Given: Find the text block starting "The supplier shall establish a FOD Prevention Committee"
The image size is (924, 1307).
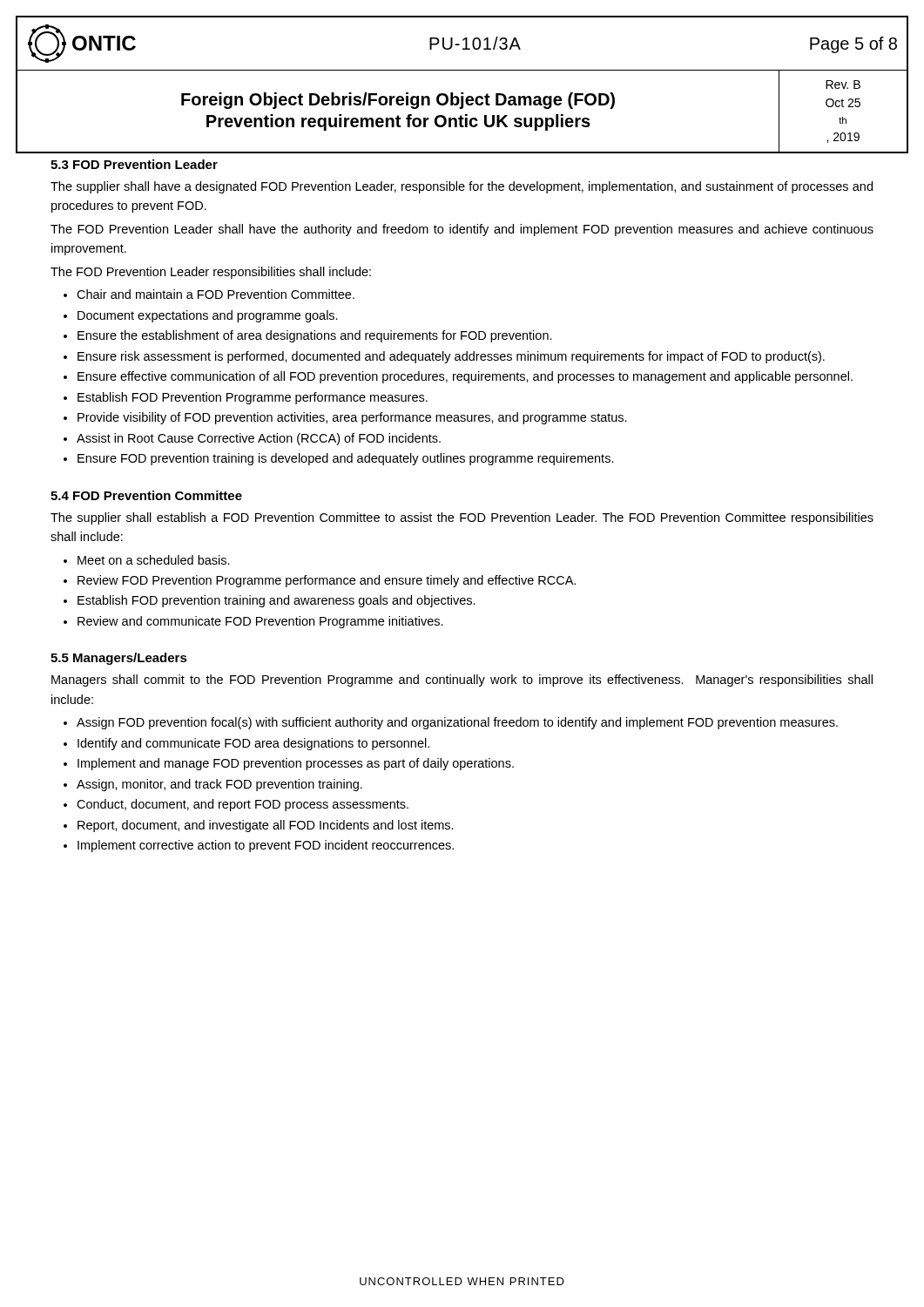Looking at the screenshot, I should pos(462,527).
